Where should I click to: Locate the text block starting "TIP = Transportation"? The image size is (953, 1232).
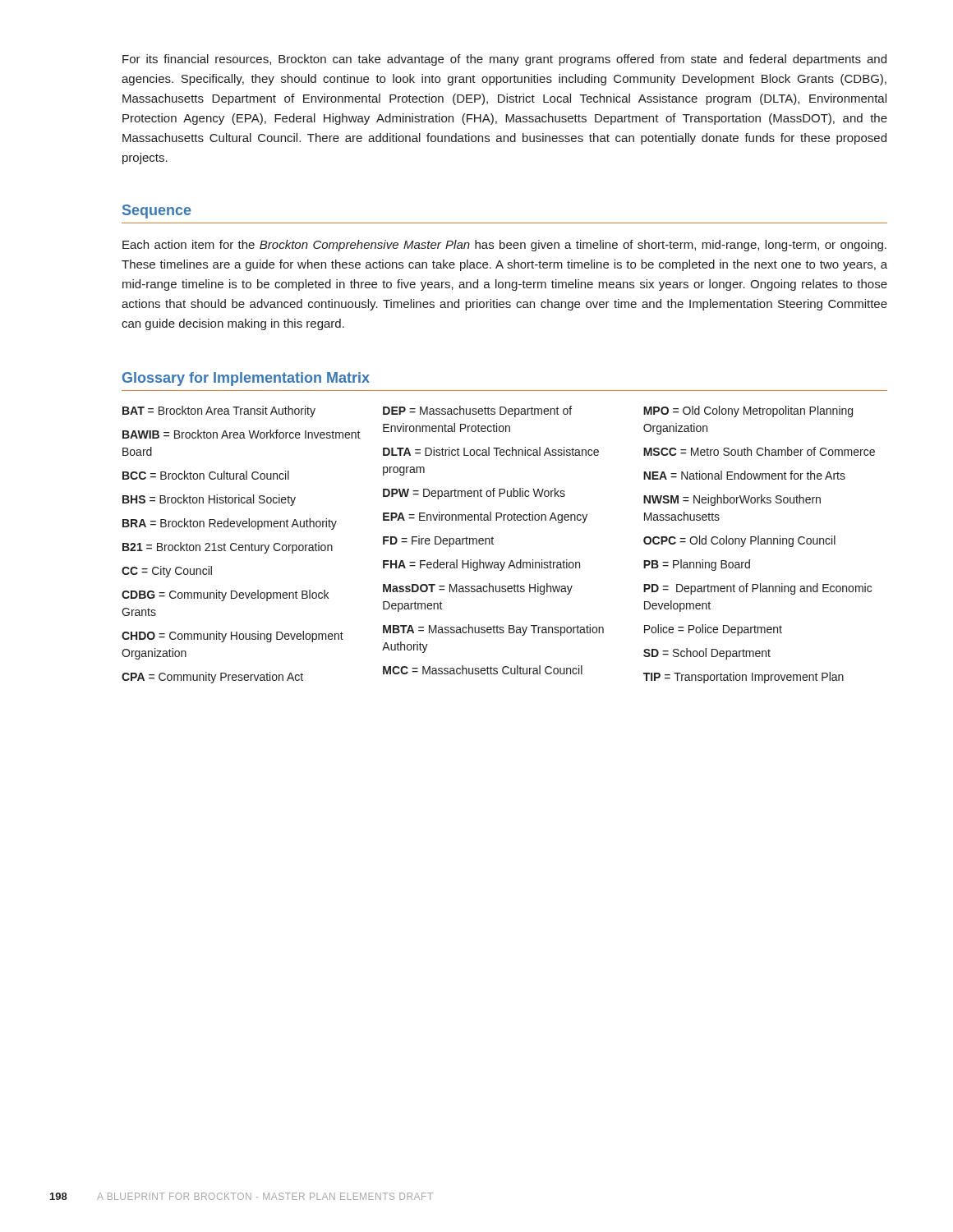744,677
